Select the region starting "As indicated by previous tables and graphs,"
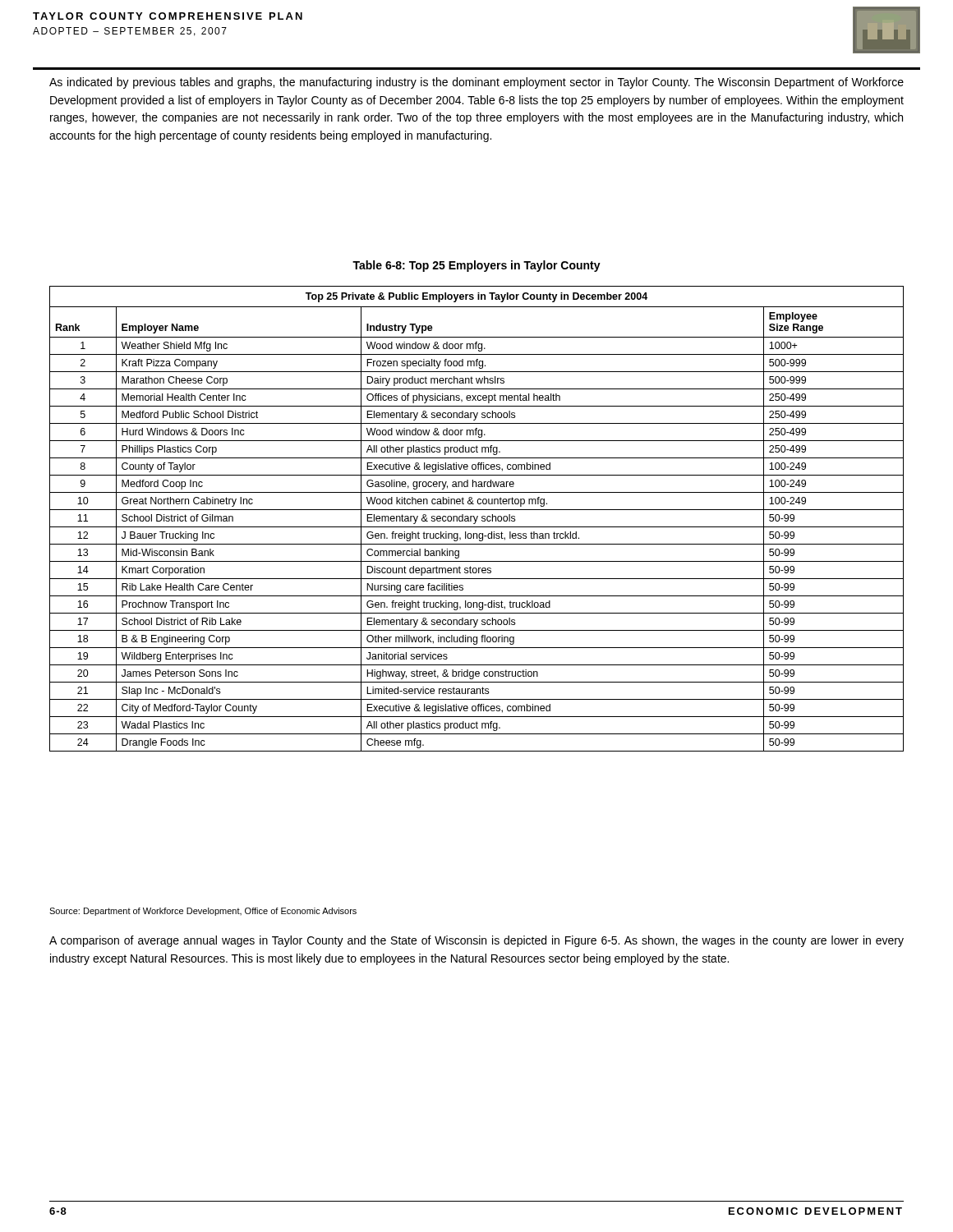 [x=476, y=109]
